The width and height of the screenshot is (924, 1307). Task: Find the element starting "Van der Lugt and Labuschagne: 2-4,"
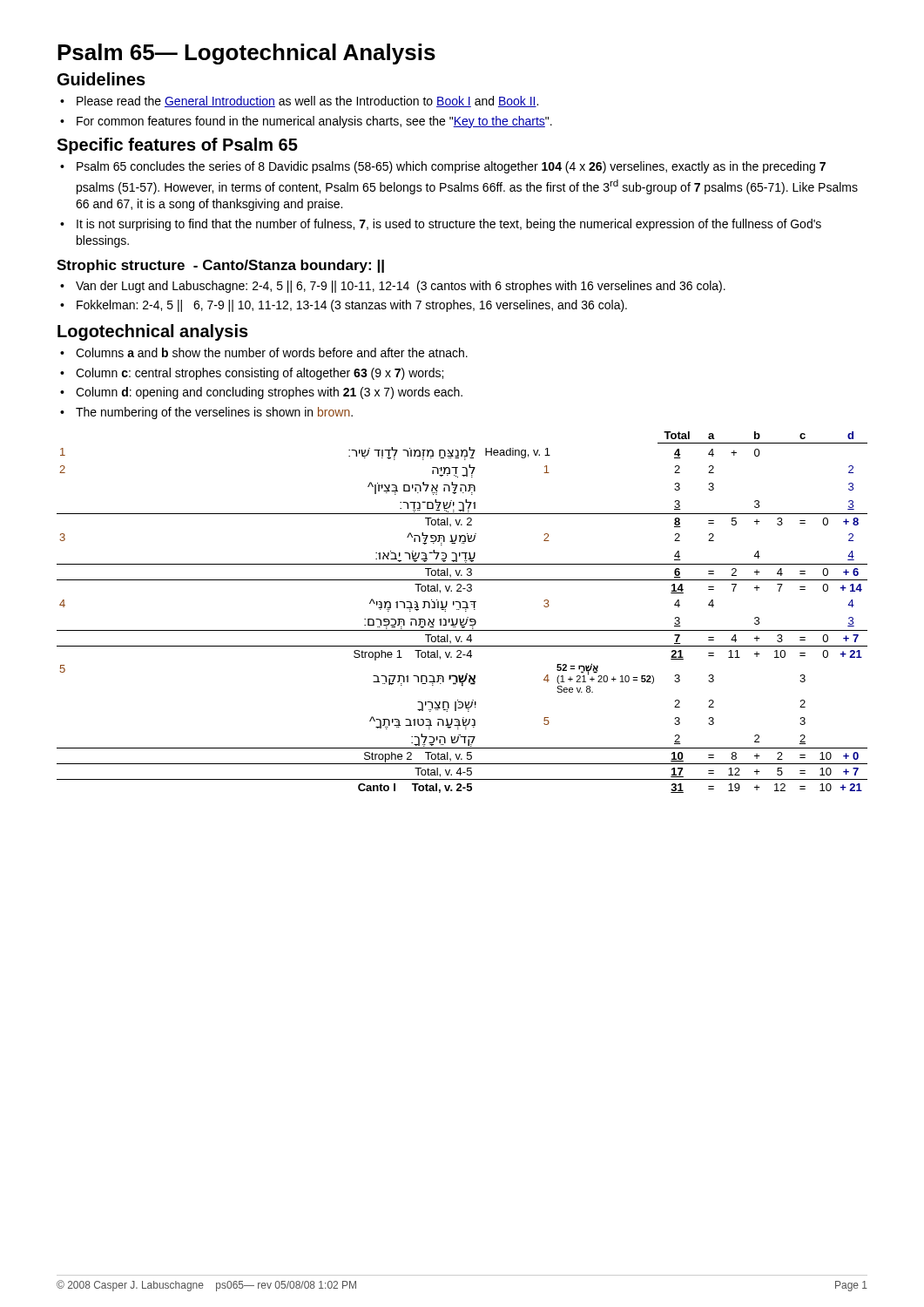coord(401,286)
